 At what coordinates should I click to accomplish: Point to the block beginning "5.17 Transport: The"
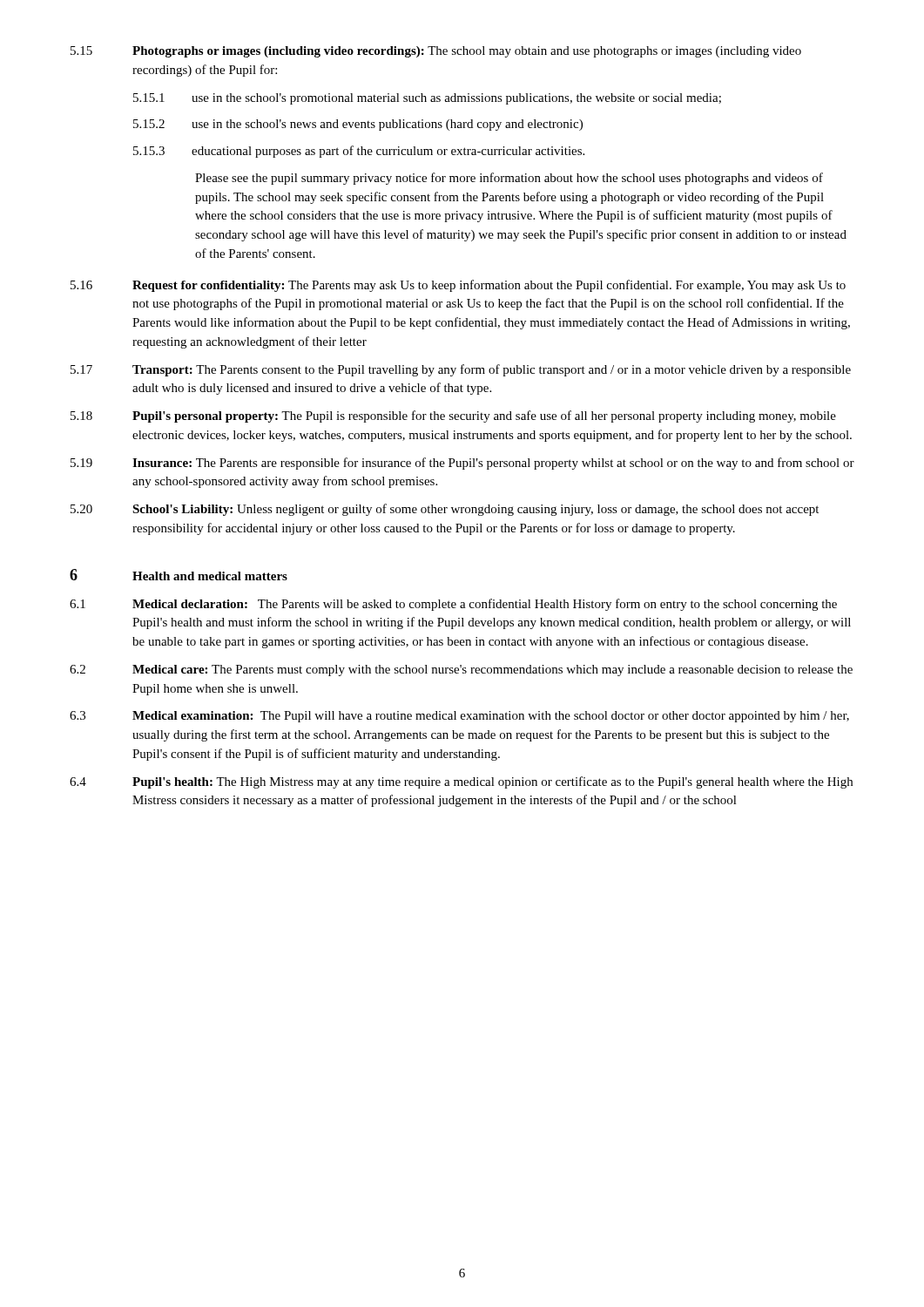(x=462, y=379)
